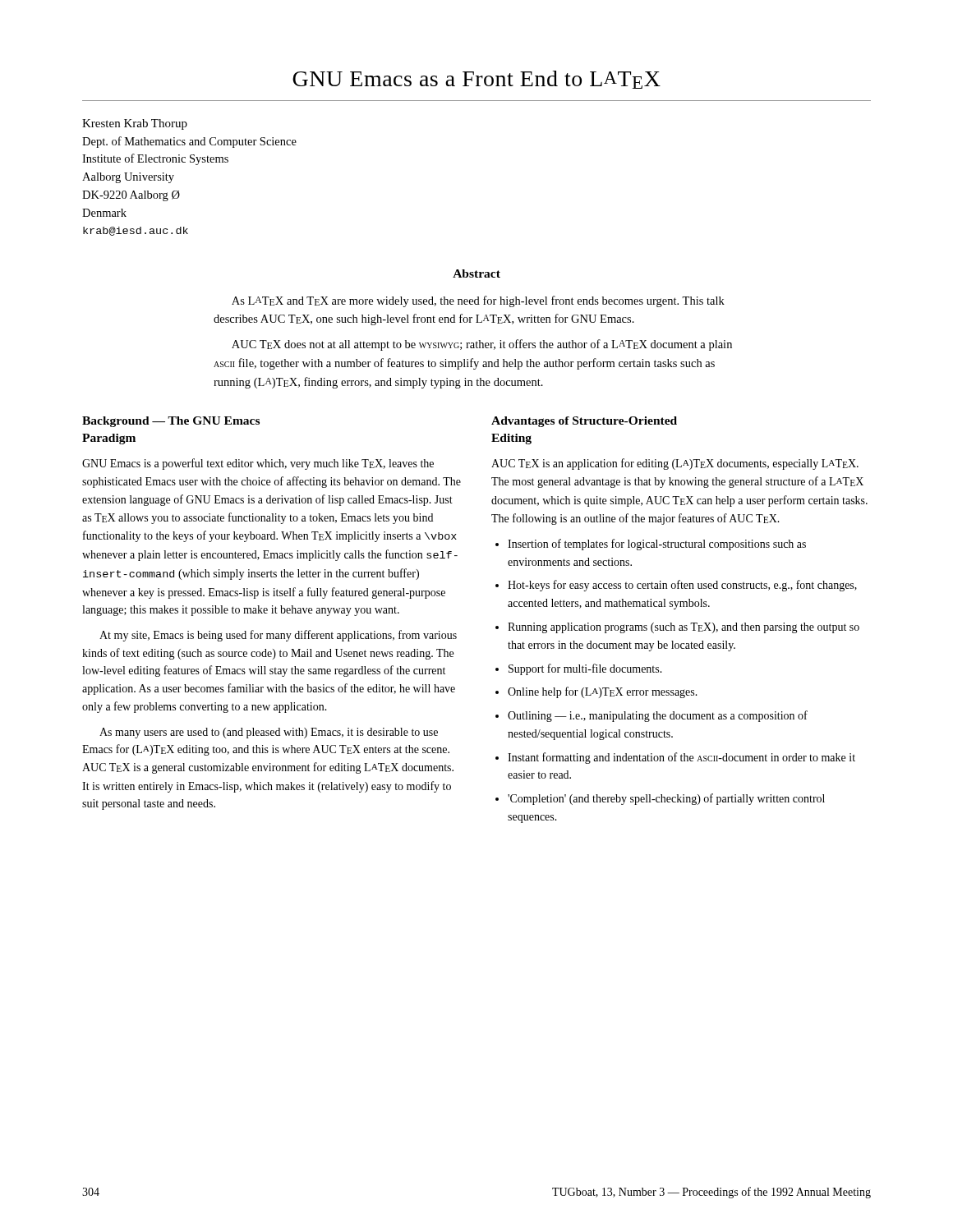
Task: Click the title that begins "GNU Emacs as a"
Action: click(476, 80)
